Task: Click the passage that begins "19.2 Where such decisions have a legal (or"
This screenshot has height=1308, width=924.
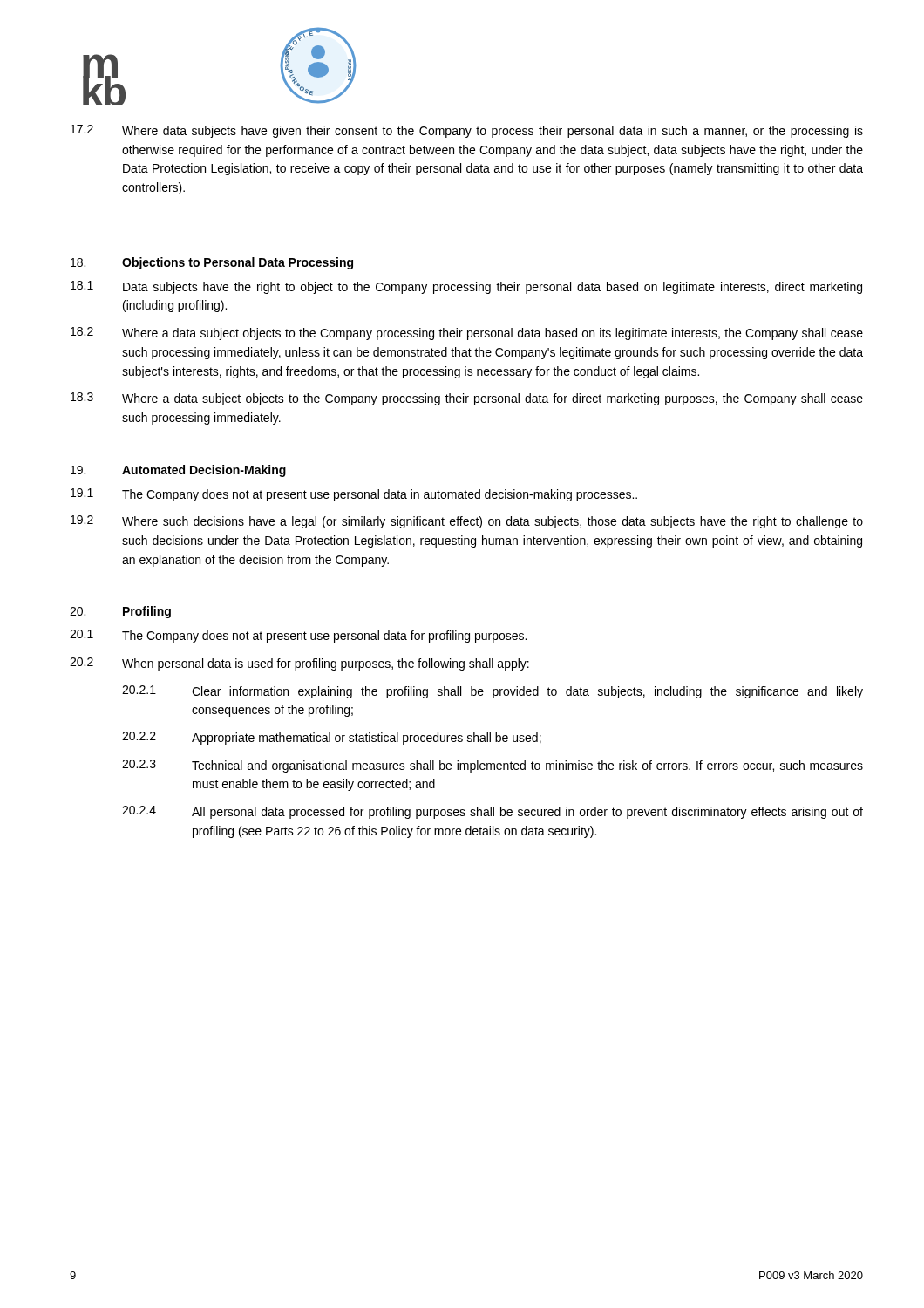Action: (466, 541)
